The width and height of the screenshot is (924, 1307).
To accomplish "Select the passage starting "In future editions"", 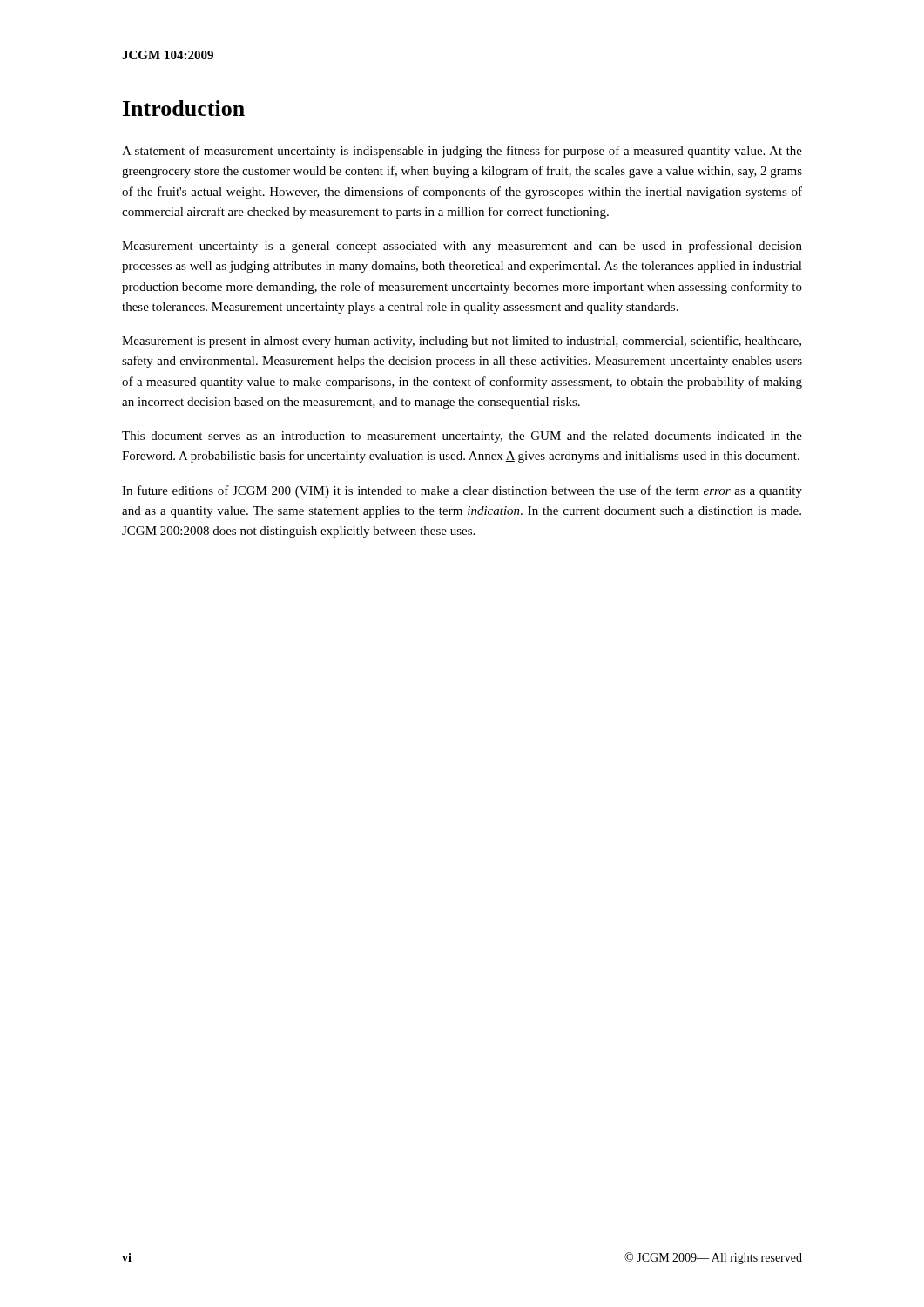I will click(x=462, y=511).
